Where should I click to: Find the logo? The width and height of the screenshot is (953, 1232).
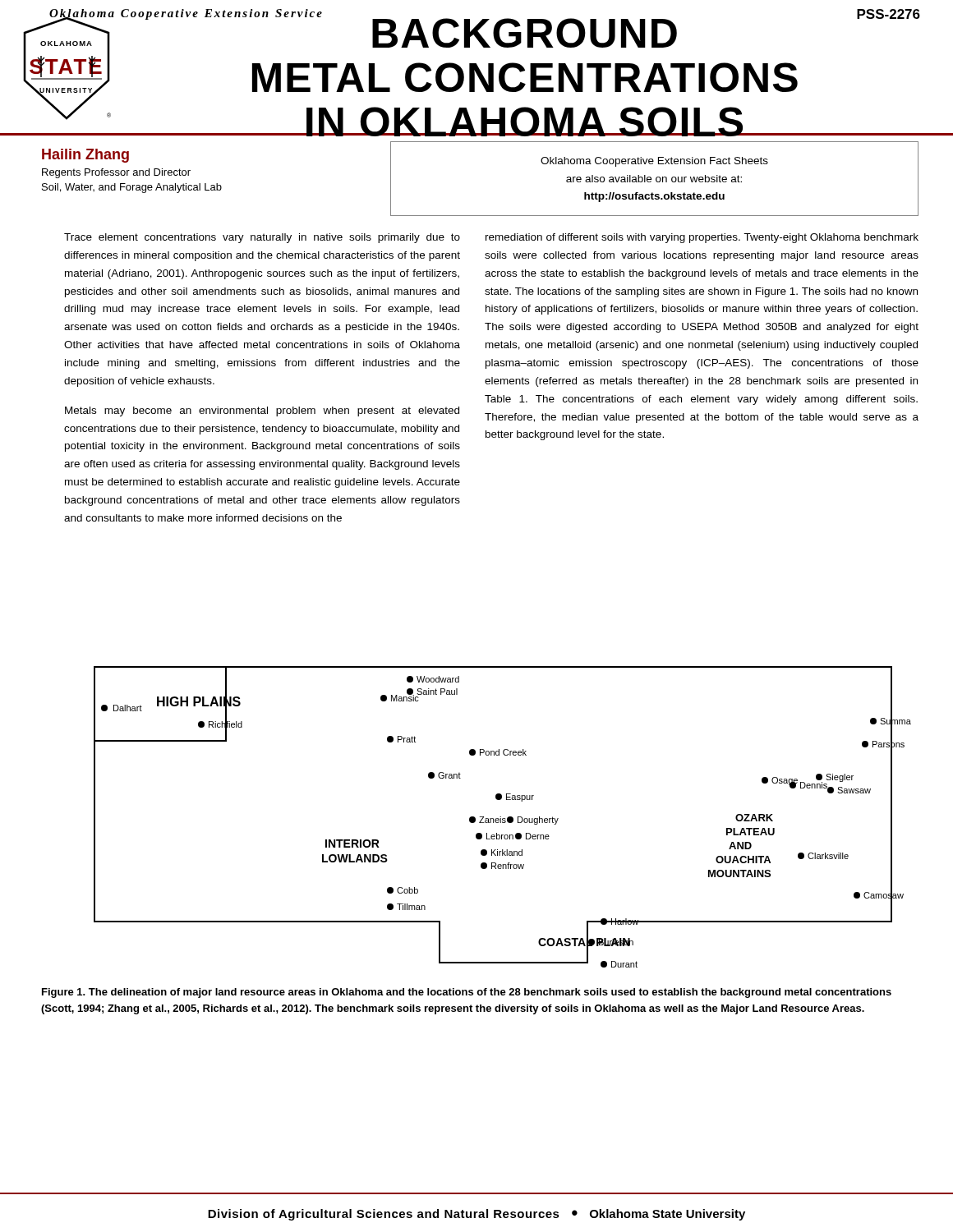click(x=67, y=68)
